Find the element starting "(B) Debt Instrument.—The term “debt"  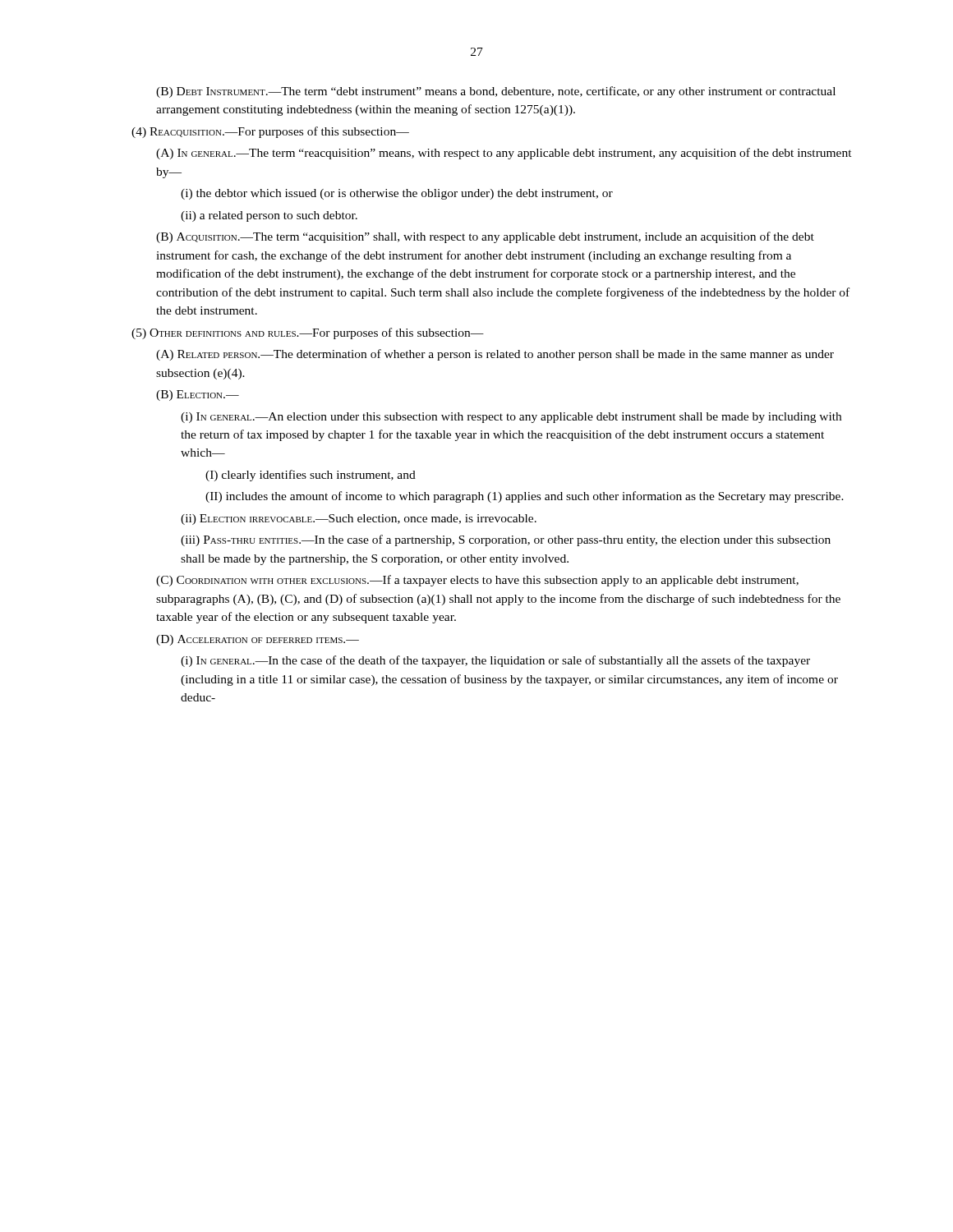(505, 101)
